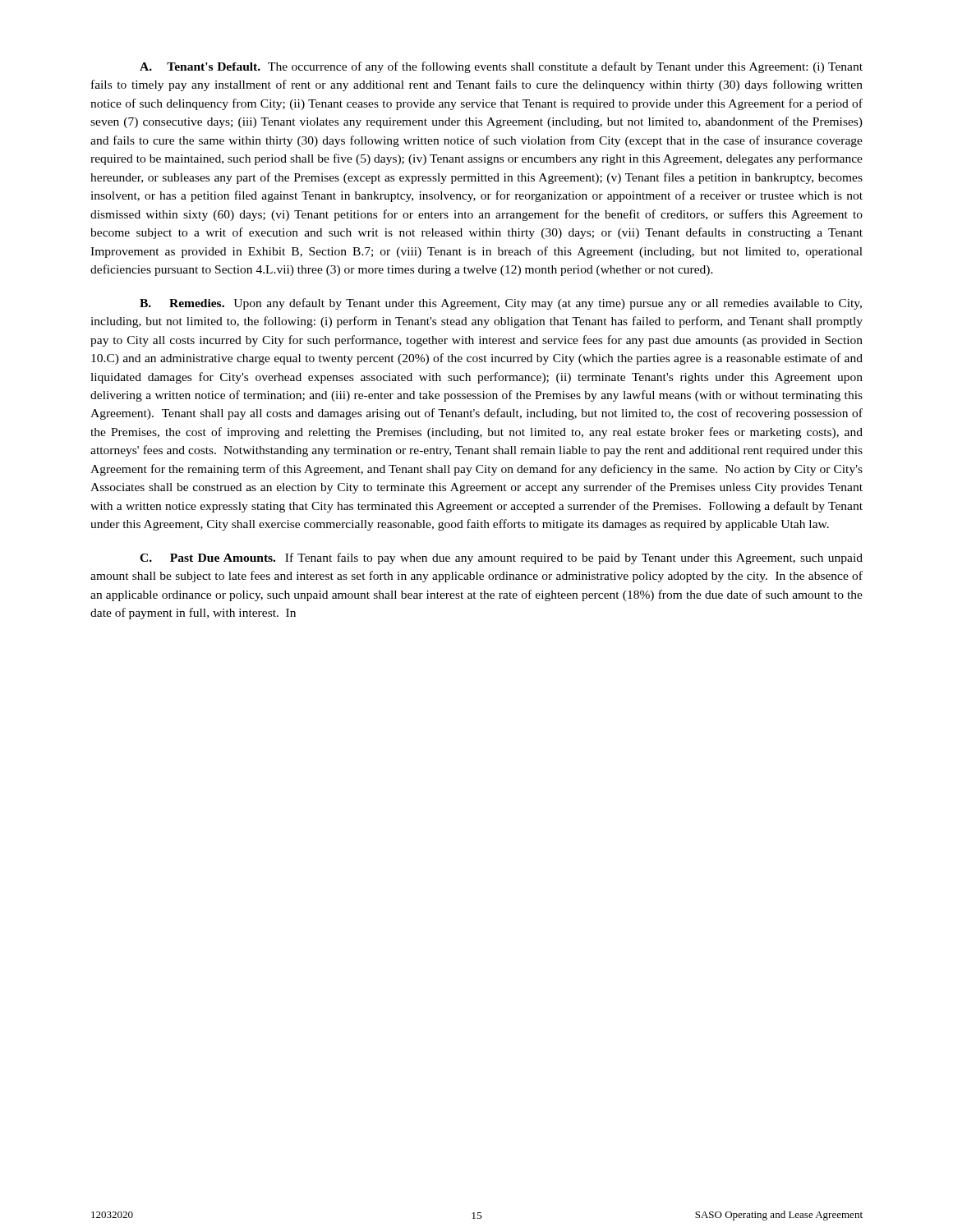953x1232 pixels.
Task: Navigate to the element starting "A. Tenant's Default. The occurrence of any"
Action: (x=476, y=168)
